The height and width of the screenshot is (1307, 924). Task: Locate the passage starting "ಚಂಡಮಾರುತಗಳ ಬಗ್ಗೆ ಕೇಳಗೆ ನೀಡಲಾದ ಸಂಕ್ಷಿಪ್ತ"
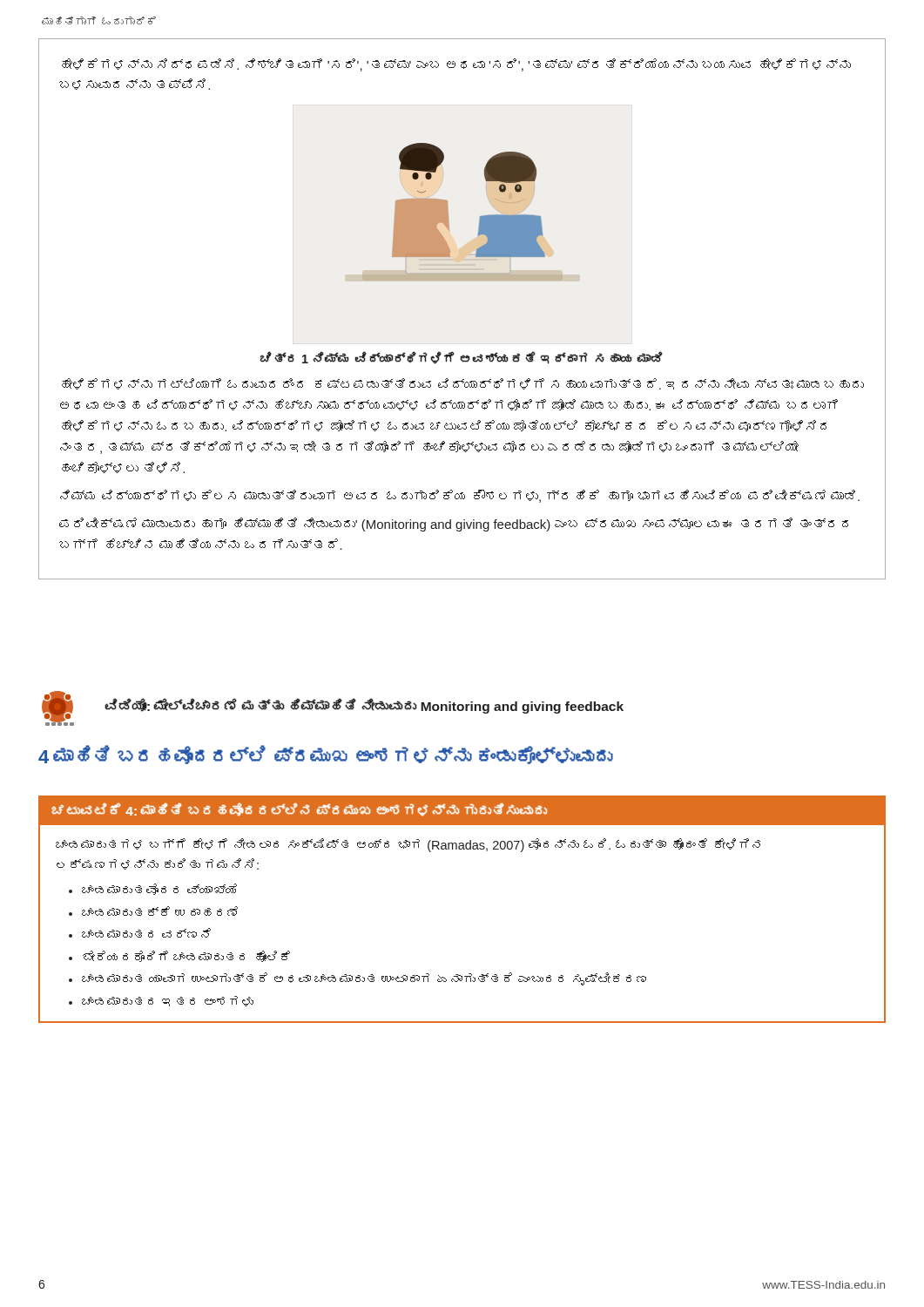(x=410, y=855)
